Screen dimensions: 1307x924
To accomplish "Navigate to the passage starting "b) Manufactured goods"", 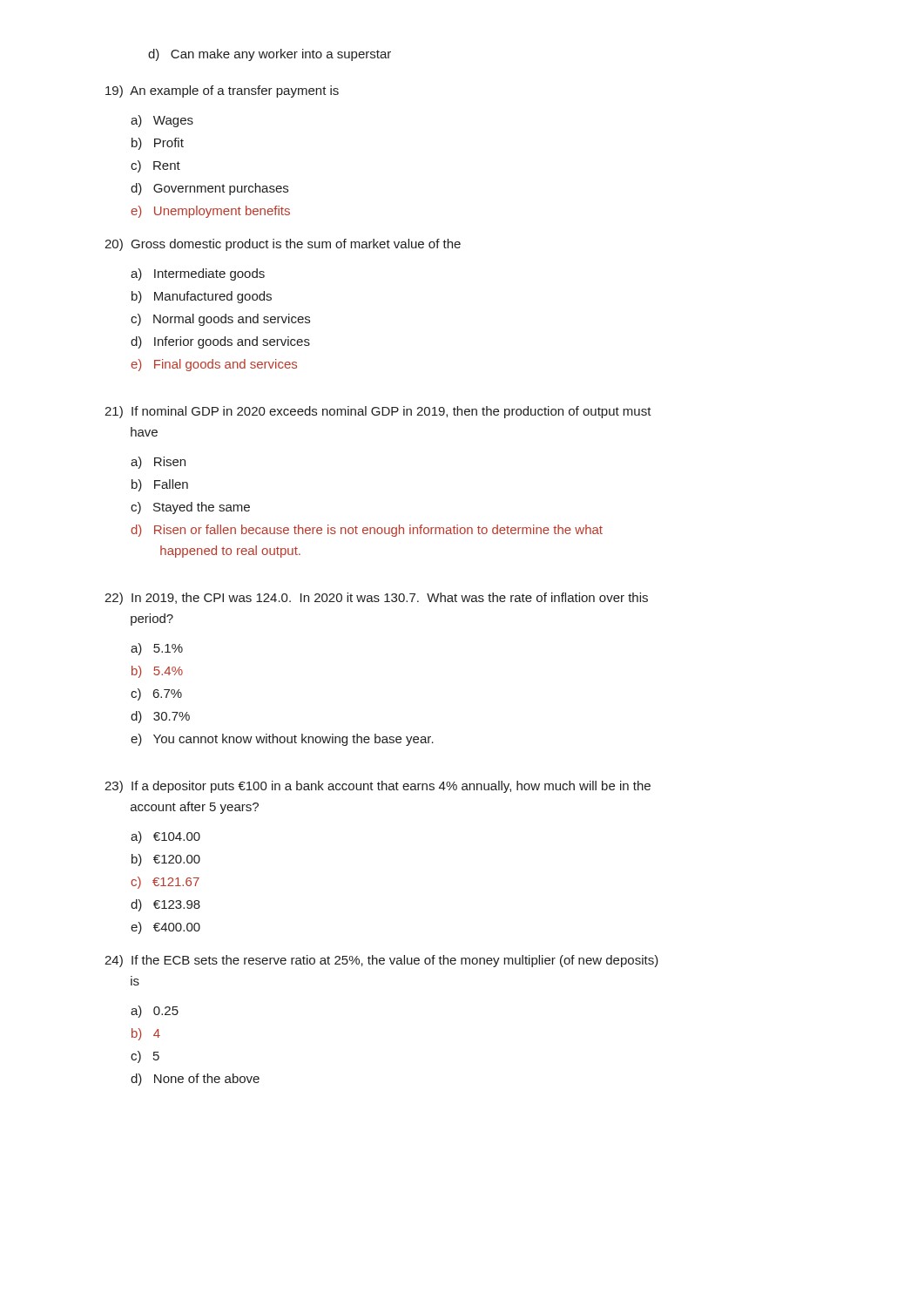I will [x=201, y=296].
